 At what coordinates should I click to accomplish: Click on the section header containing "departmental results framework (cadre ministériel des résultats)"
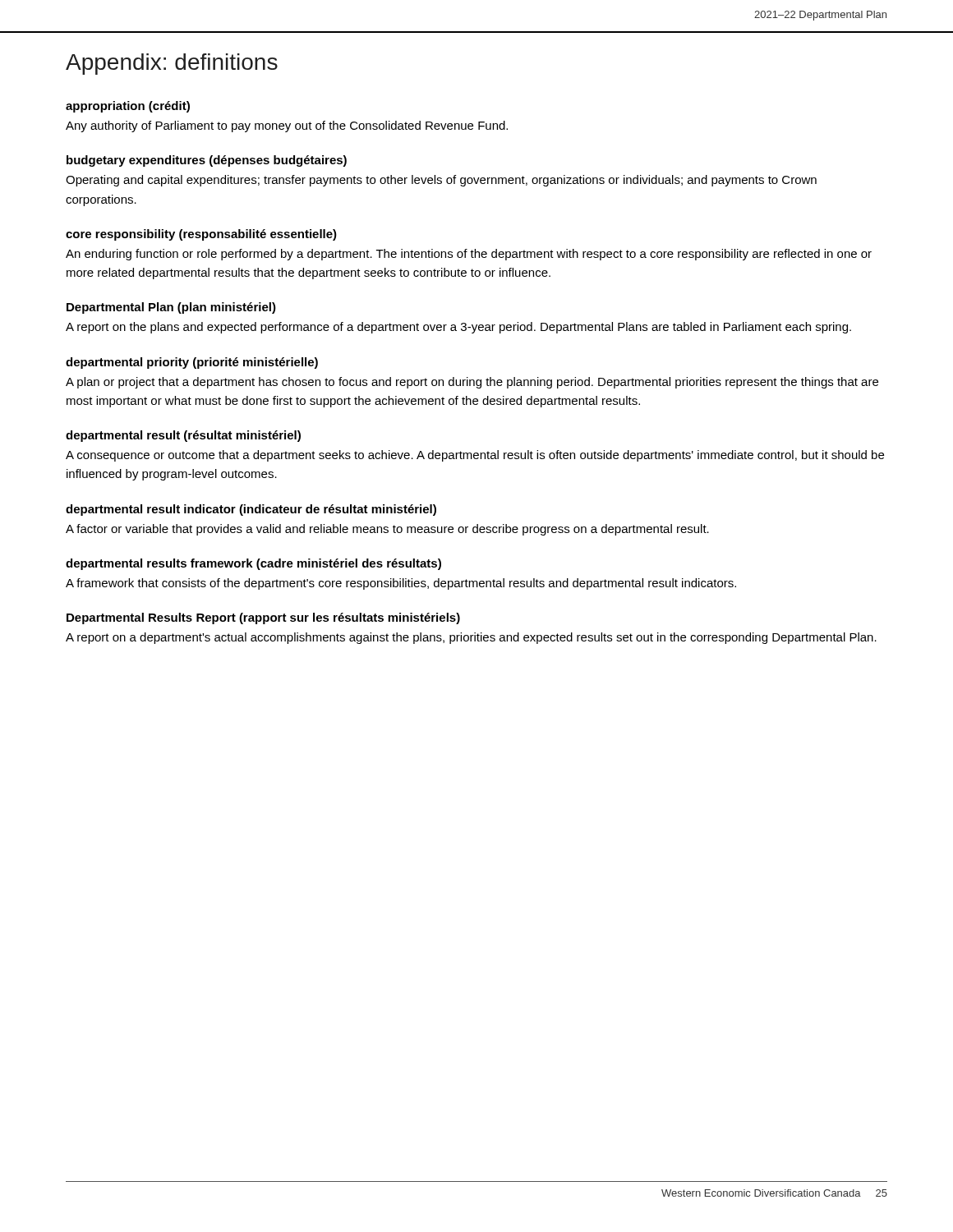[253, 564]
